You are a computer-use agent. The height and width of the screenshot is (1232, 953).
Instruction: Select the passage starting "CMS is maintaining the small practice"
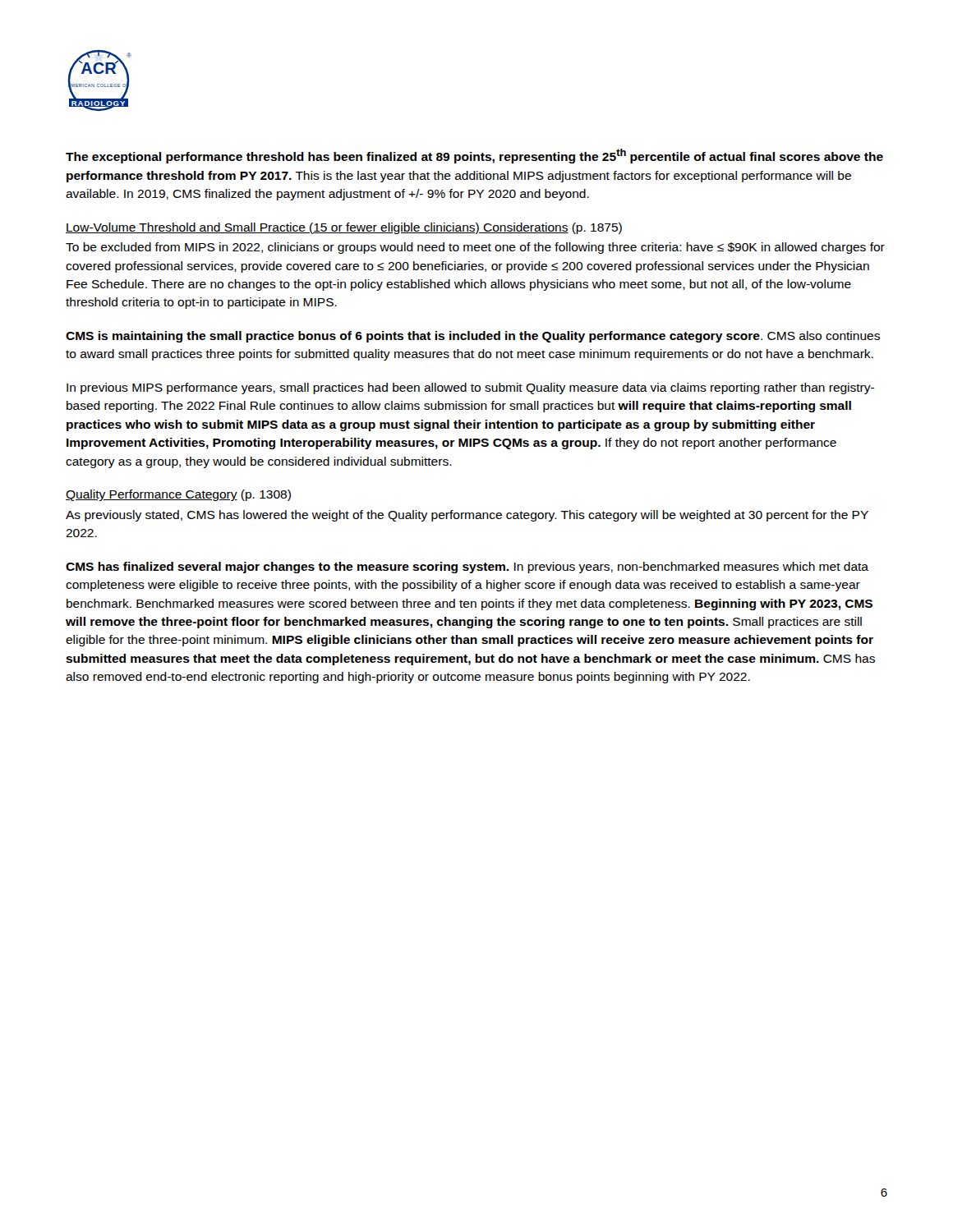[x=473, y=345]
